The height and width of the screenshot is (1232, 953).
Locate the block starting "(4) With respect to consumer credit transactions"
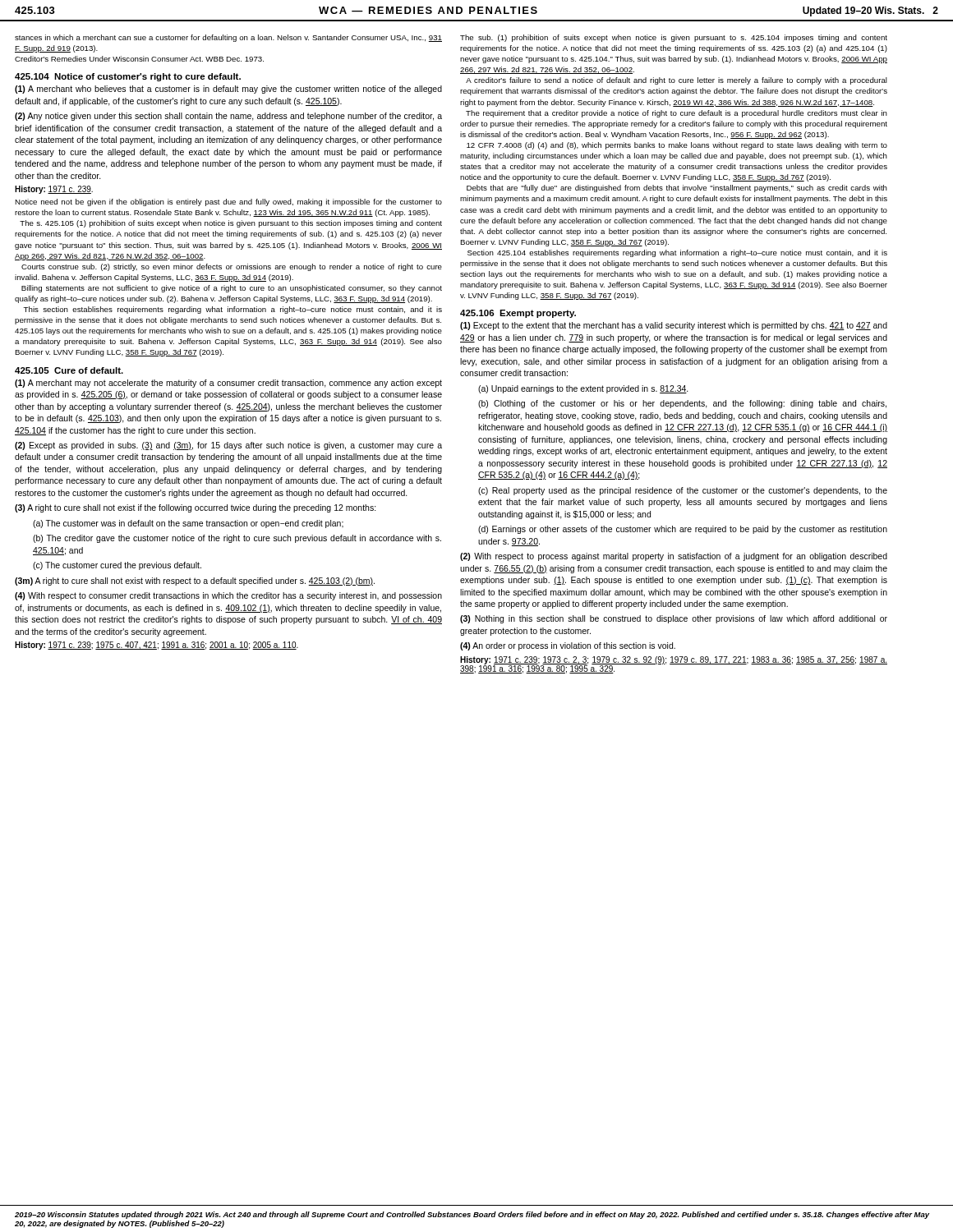coord(228,614)
